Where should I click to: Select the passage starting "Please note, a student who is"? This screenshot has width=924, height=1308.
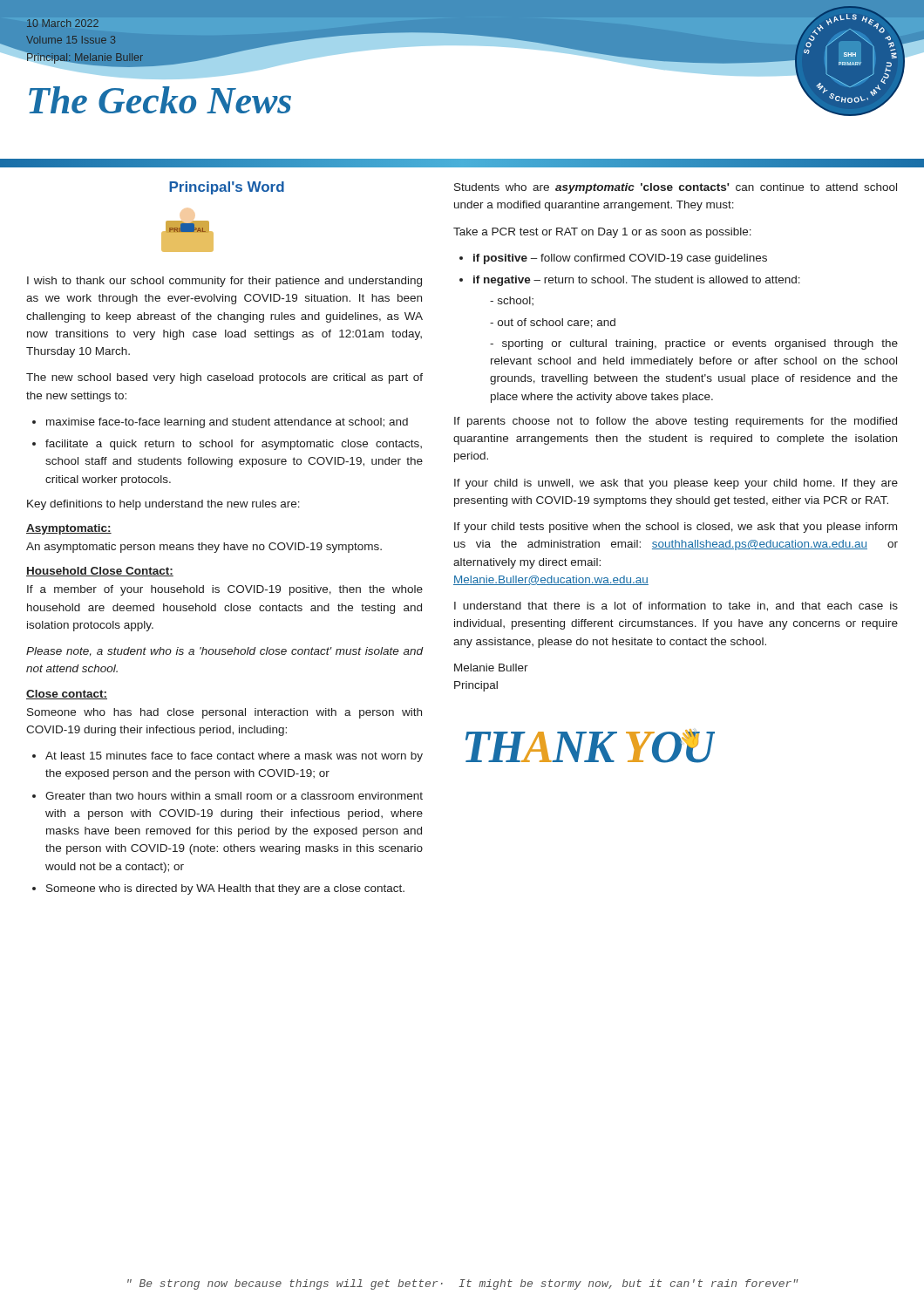tap(224, 660)
